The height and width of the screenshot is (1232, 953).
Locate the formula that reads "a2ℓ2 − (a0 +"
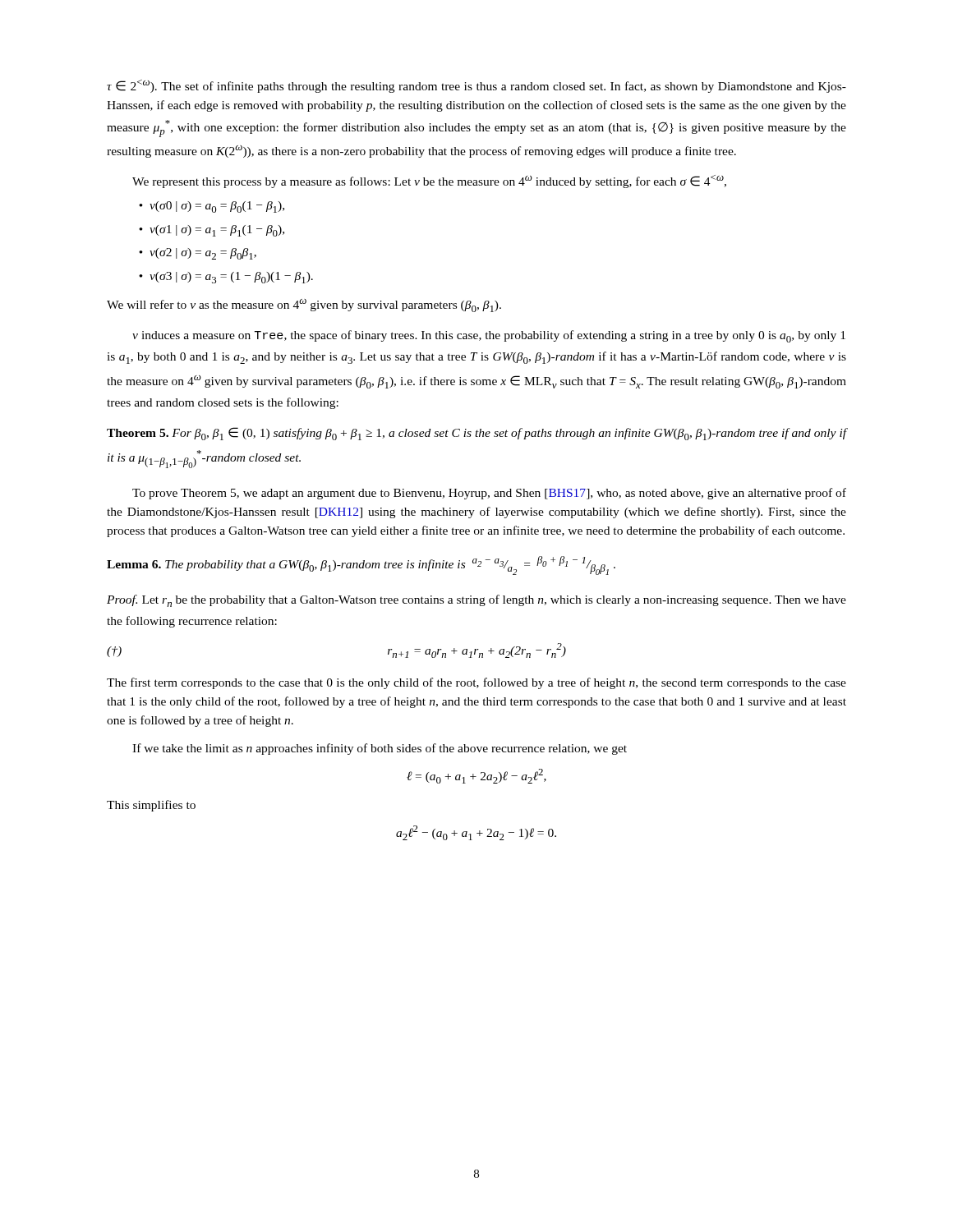pos(476,832)
